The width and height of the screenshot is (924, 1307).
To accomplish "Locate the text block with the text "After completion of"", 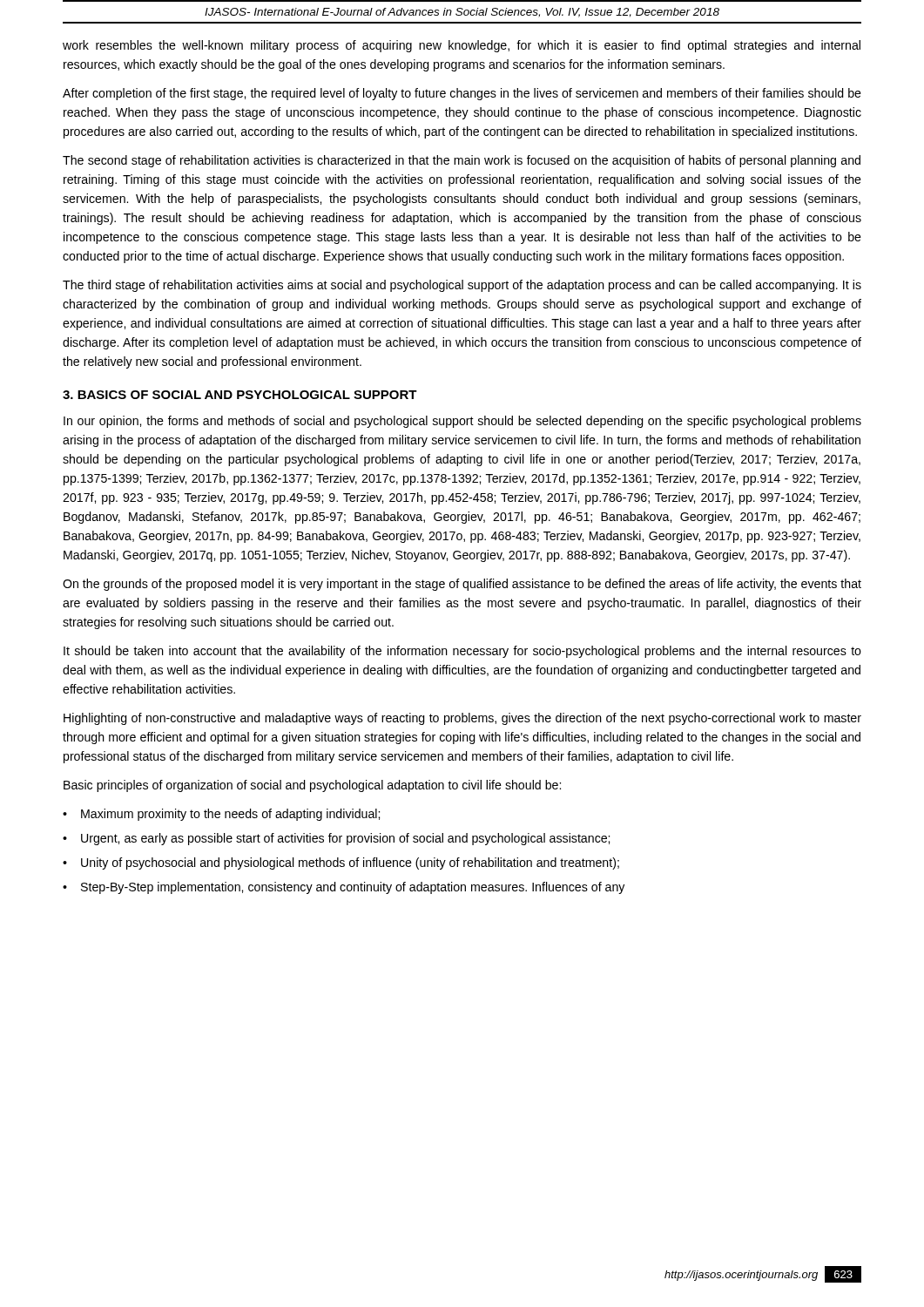I will coord(462,112).
